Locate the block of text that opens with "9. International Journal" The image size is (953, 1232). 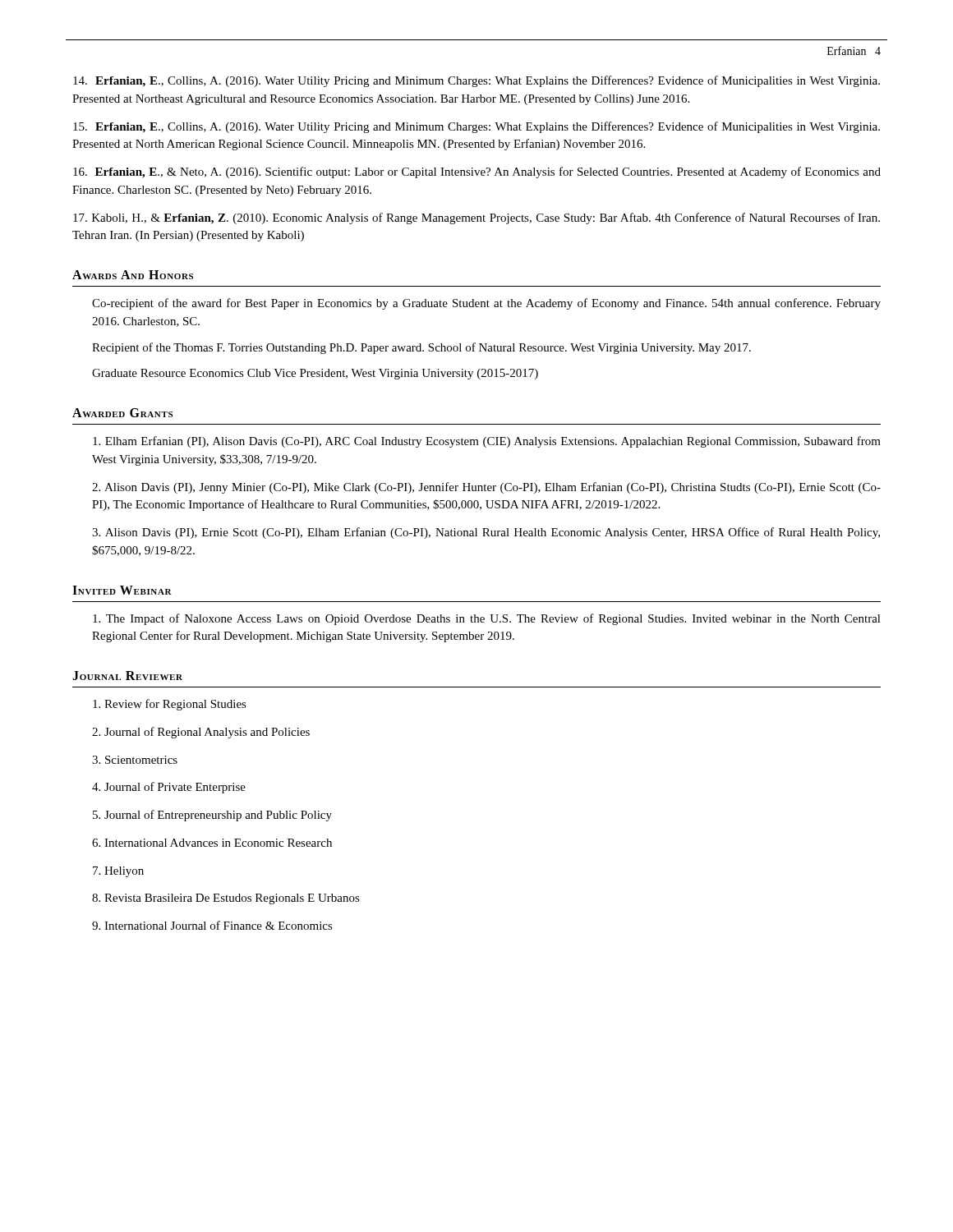pos(212,926)
